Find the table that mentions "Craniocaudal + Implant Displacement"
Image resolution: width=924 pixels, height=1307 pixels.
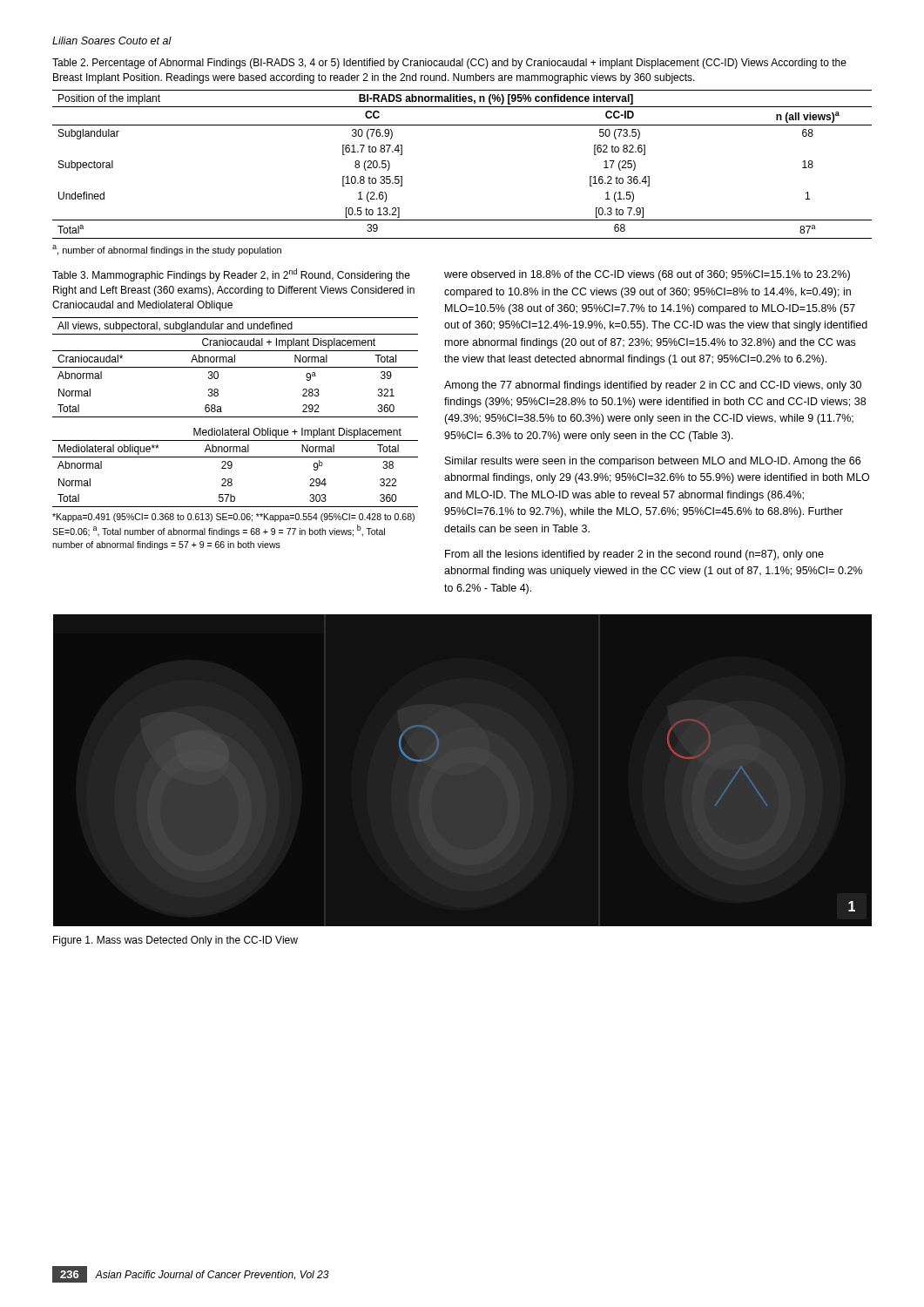[235, 434]
